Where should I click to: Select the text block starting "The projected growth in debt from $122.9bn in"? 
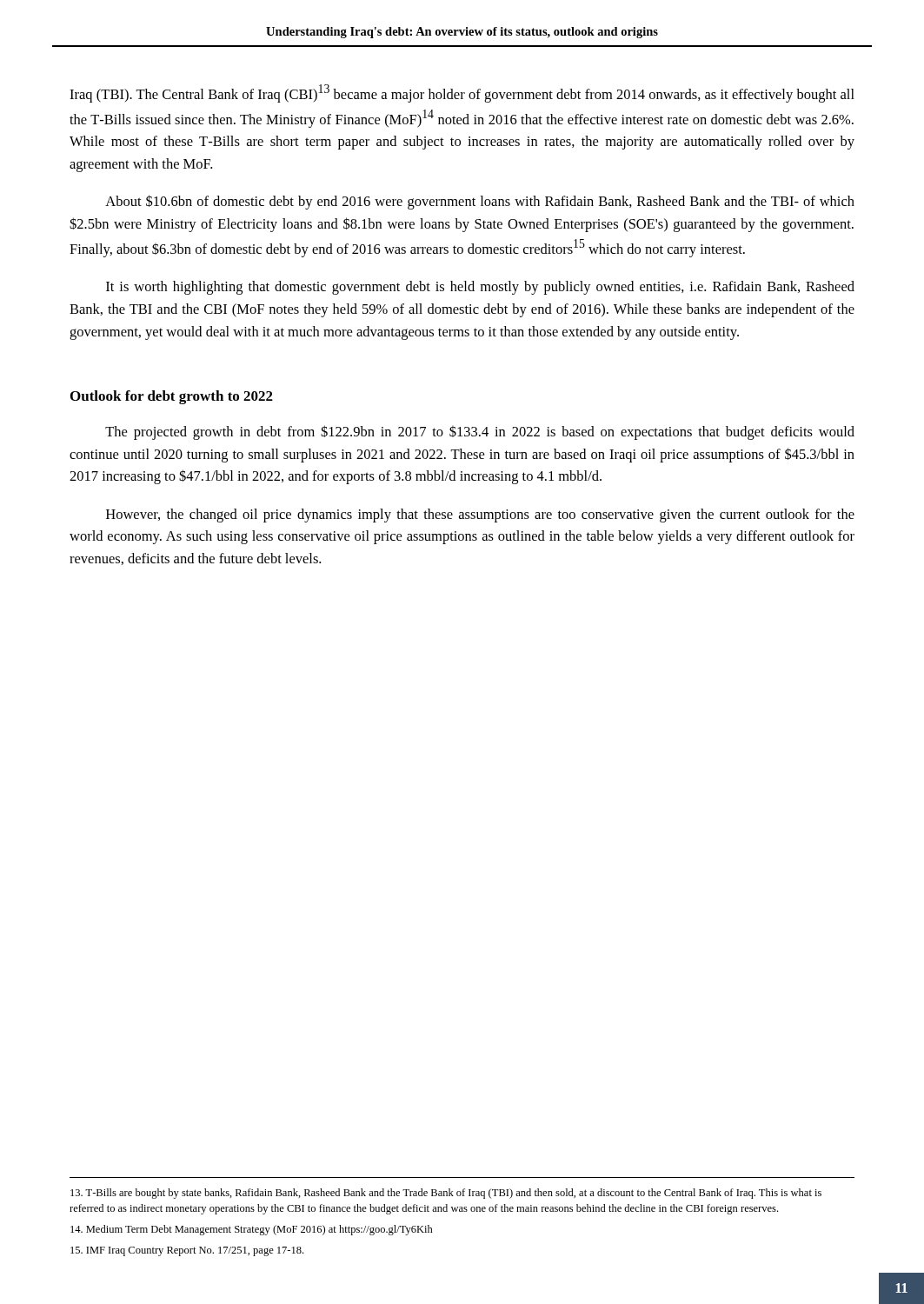(462, 454)
